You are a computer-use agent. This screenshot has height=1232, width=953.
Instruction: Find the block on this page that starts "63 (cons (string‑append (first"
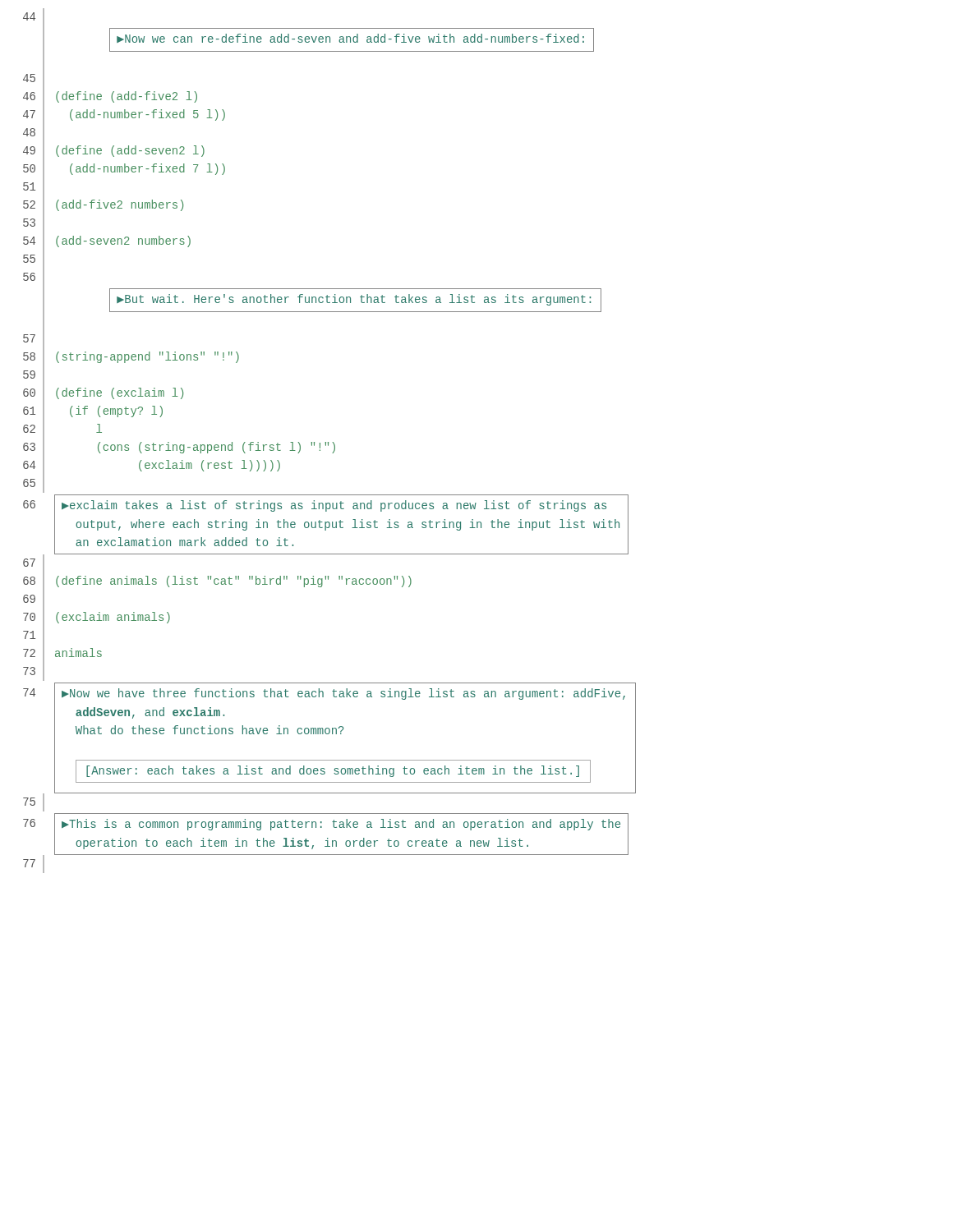179,448
